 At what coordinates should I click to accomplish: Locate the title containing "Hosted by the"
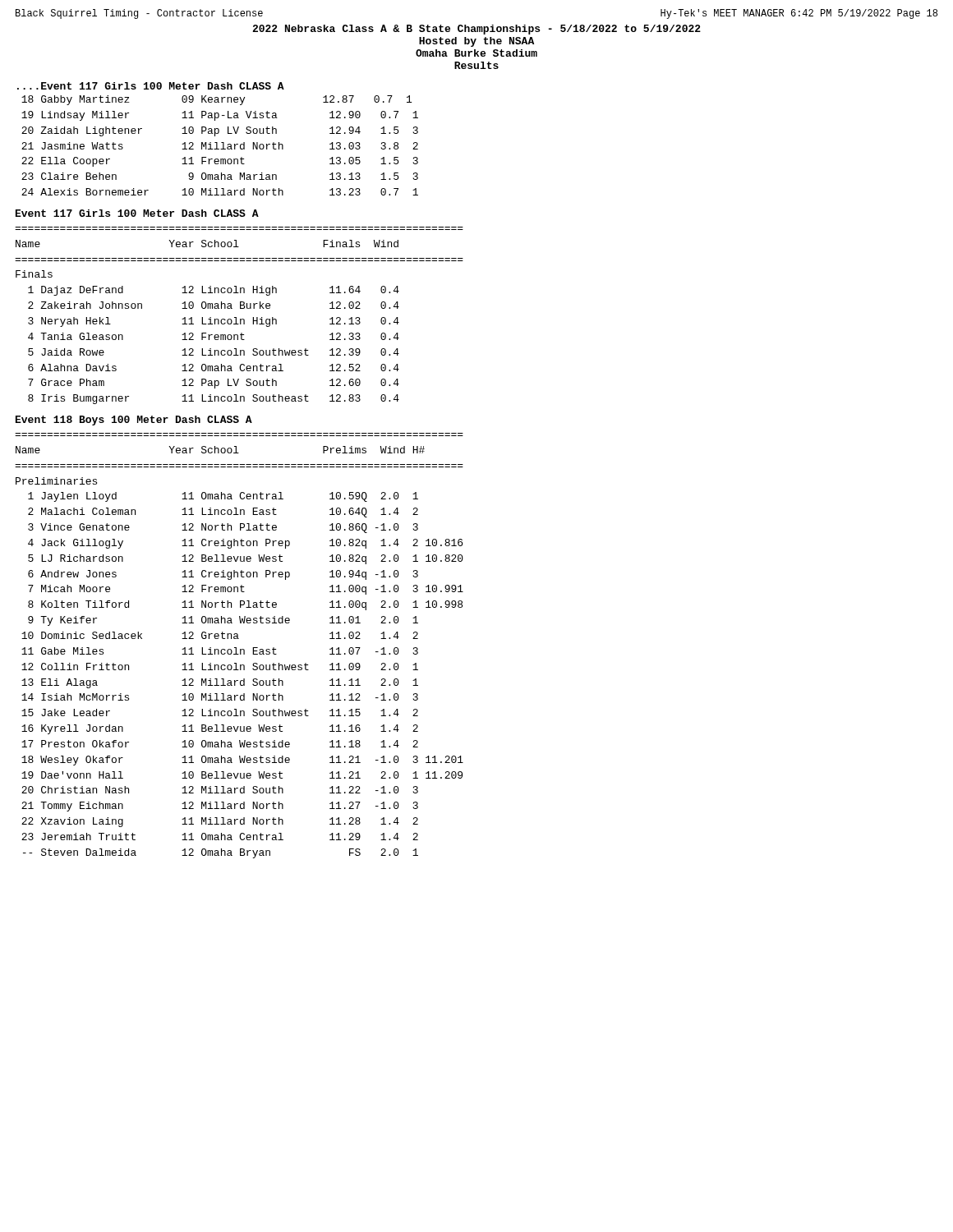tap(476, 42)
